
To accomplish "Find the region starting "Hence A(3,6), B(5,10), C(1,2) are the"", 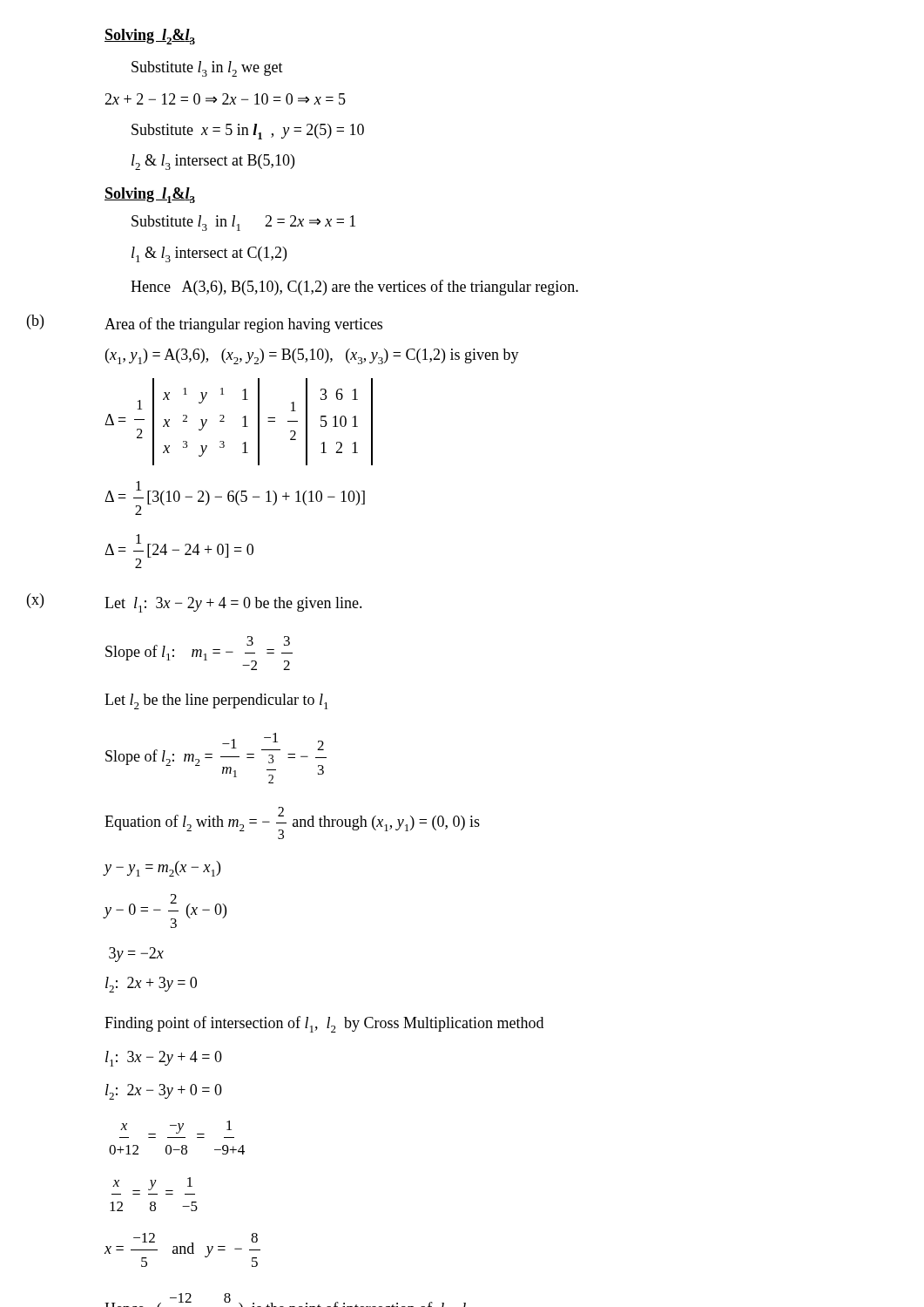I will [355, 287].
